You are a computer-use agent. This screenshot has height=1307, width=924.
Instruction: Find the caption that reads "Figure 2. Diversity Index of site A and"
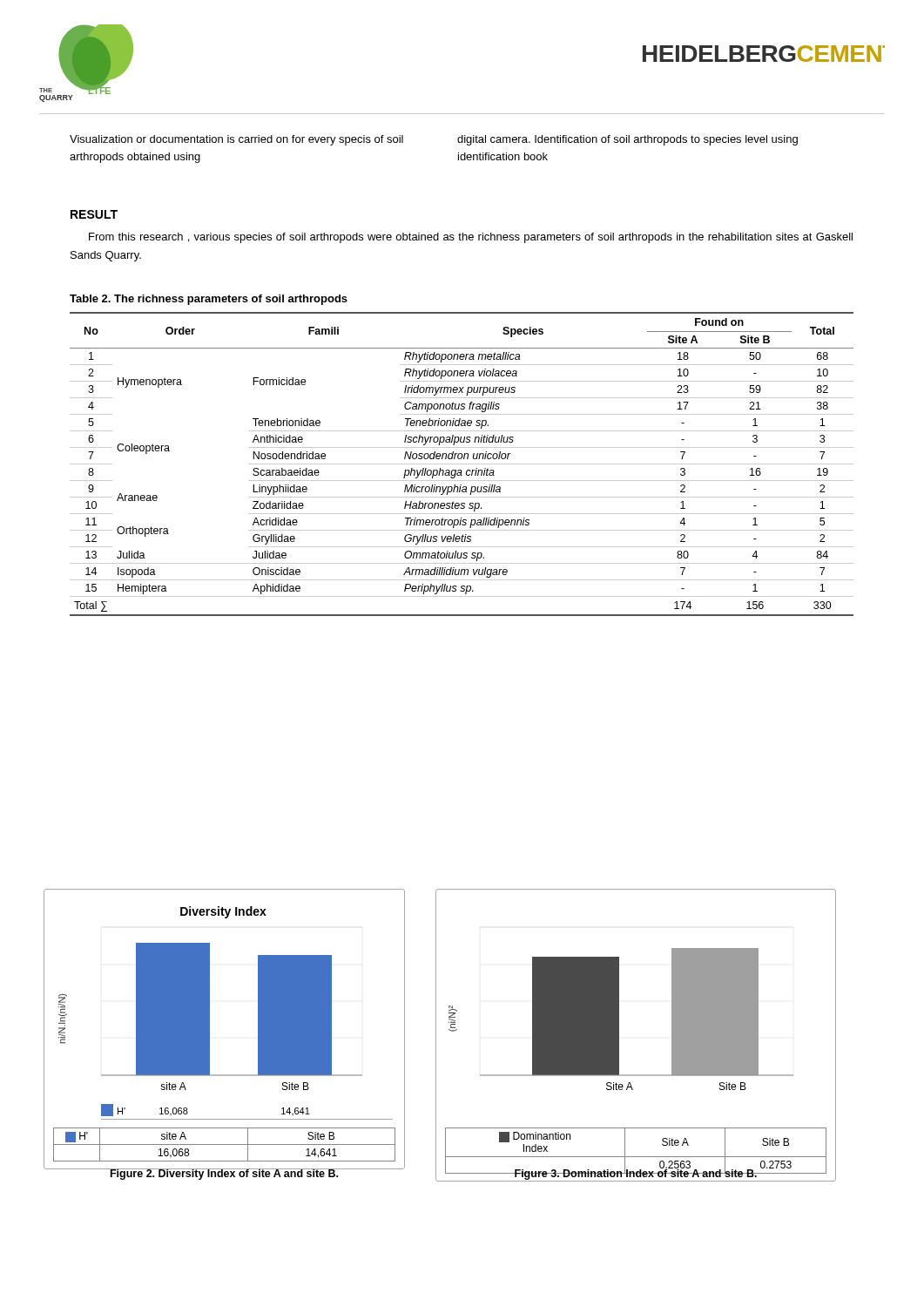click(x=224, y=1174)
